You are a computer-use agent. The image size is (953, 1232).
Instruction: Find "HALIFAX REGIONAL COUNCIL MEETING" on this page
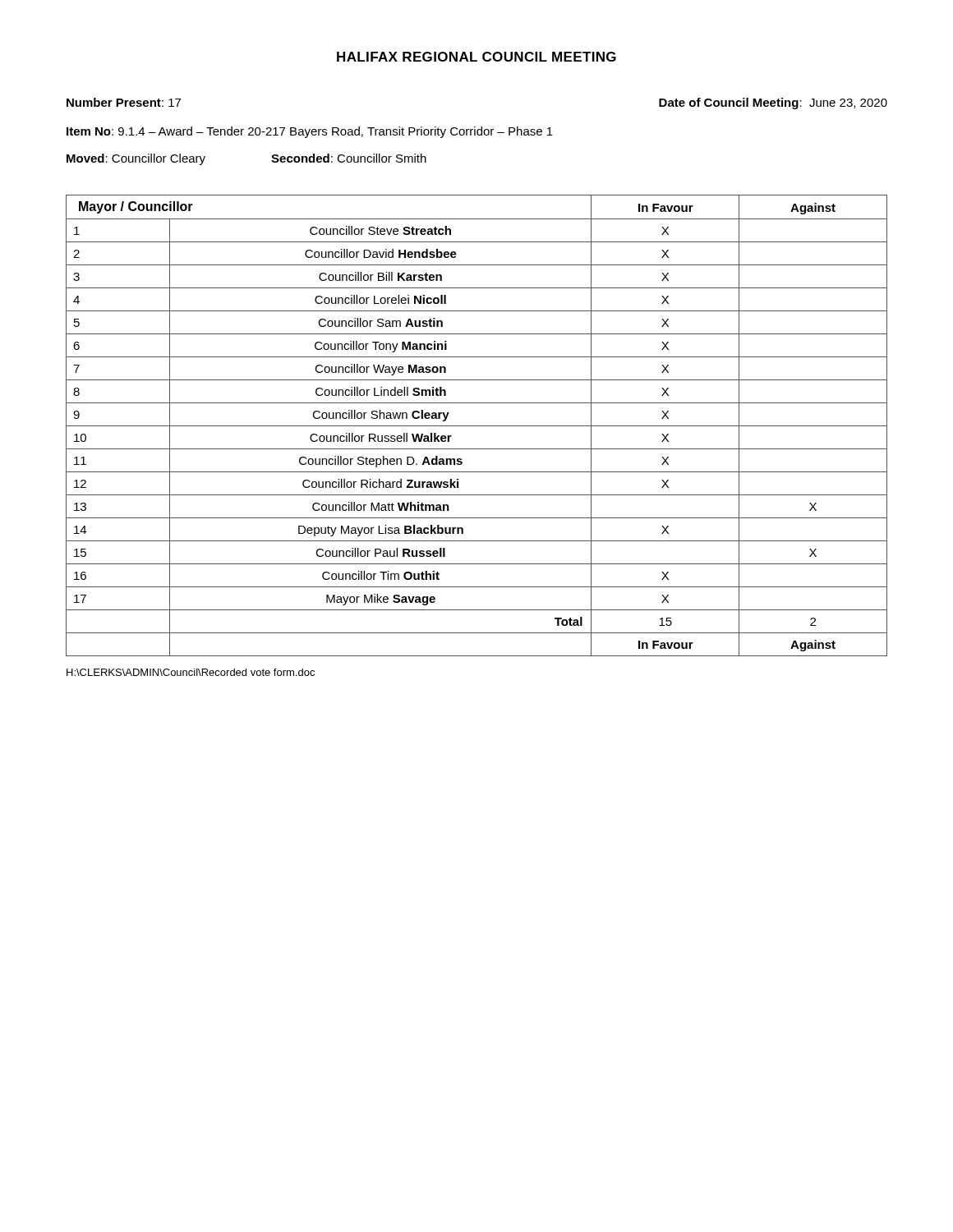pyautogui.click(x=476, y=57)
